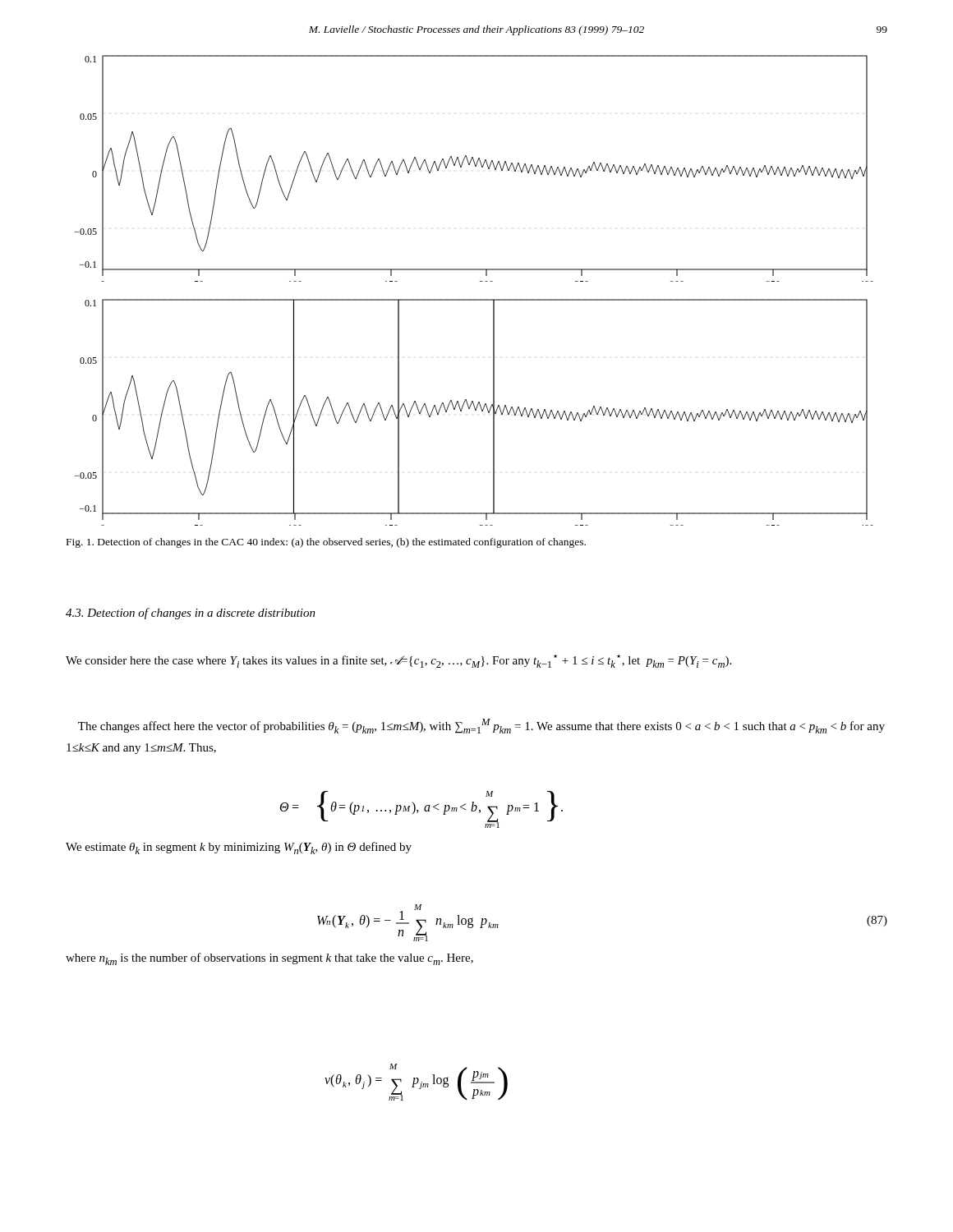This screenshot has height=1232, width=953.
Task: Click on the formula that says "W n ( Y k , θ"
Action: 505,920
